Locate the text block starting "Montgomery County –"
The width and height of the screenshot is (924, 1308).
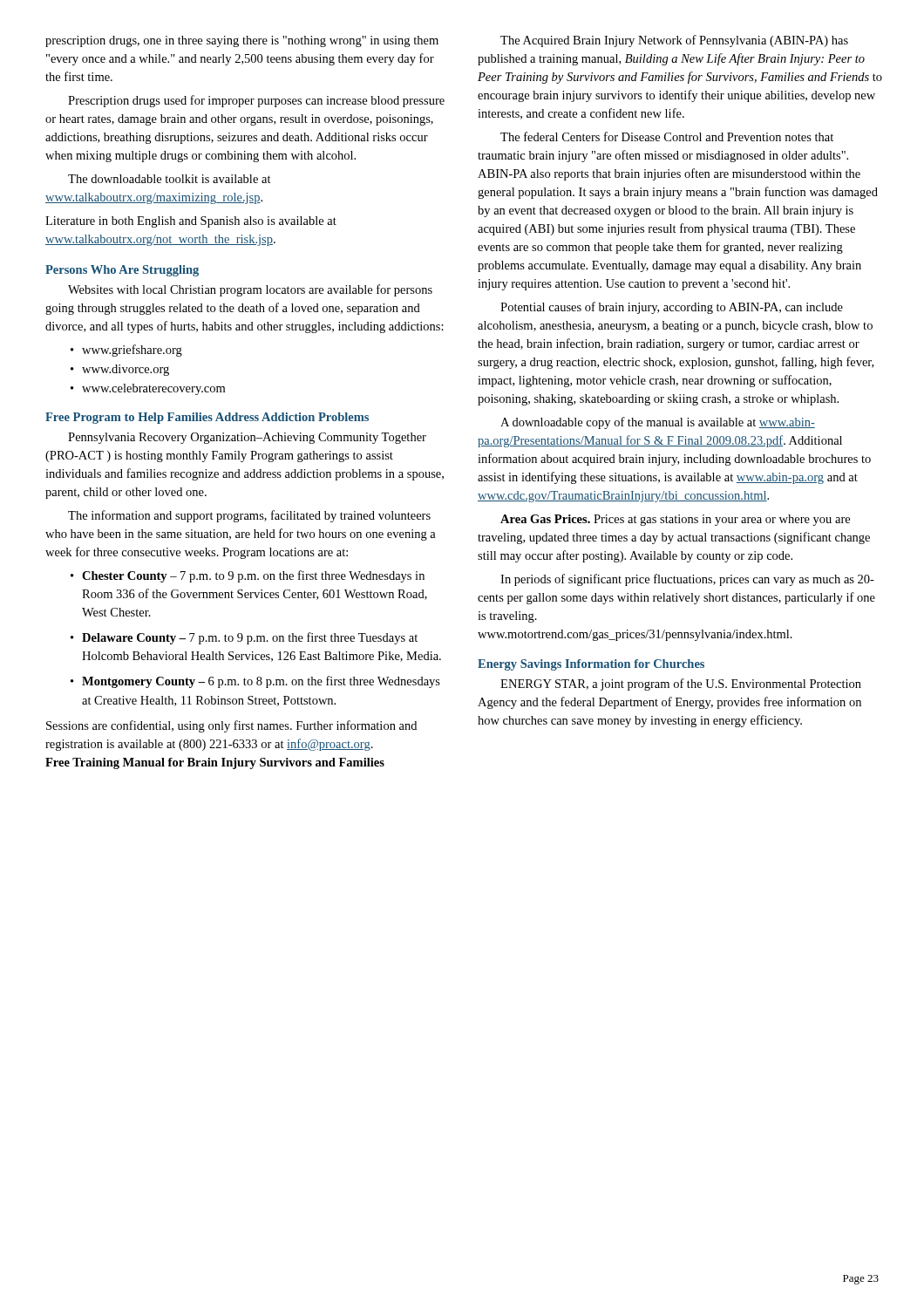248,691
